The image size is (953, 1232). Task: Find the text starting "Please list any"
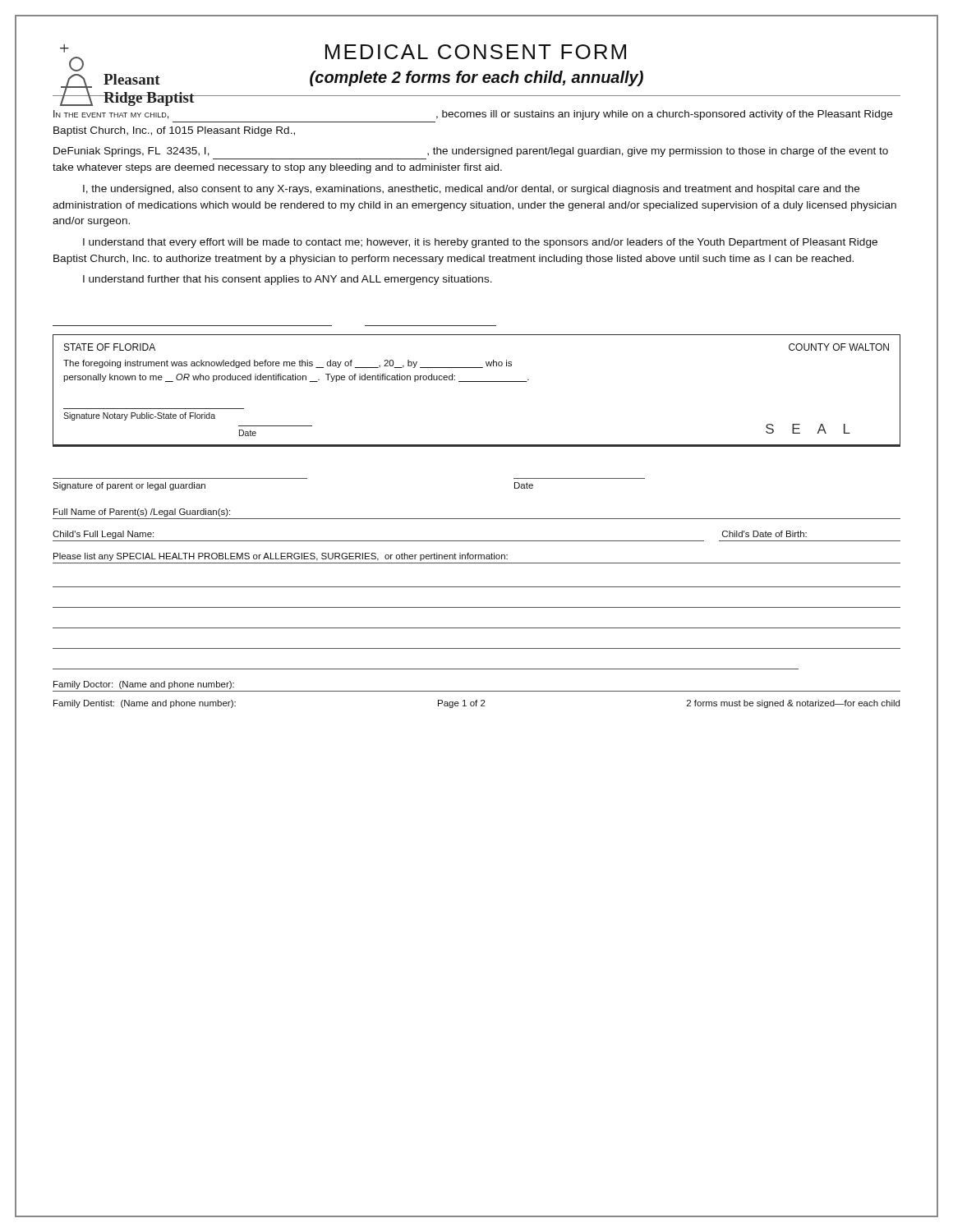point(323,555)
